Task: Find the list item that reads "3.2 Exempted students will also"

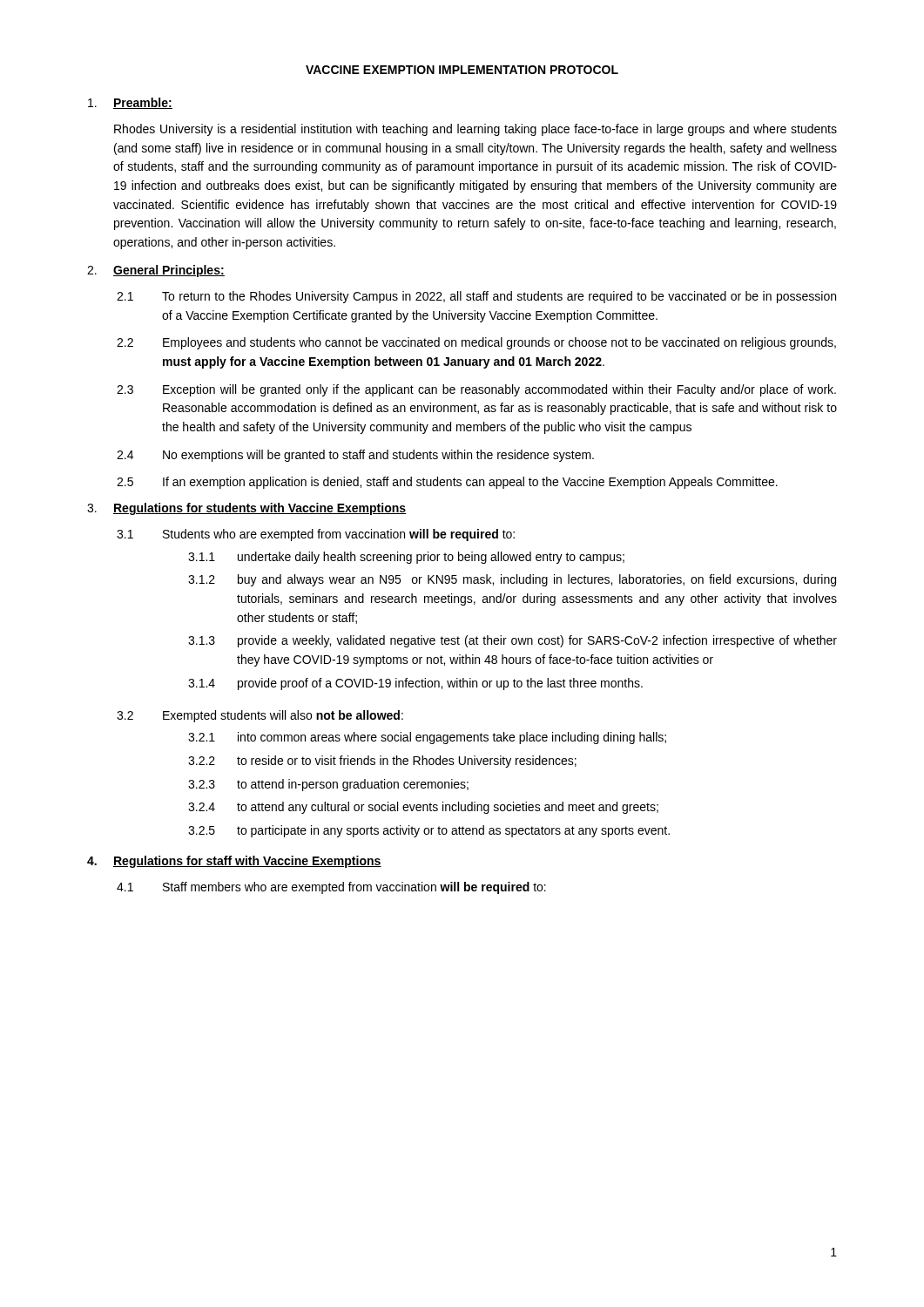Action: click(x=475, y=776)
